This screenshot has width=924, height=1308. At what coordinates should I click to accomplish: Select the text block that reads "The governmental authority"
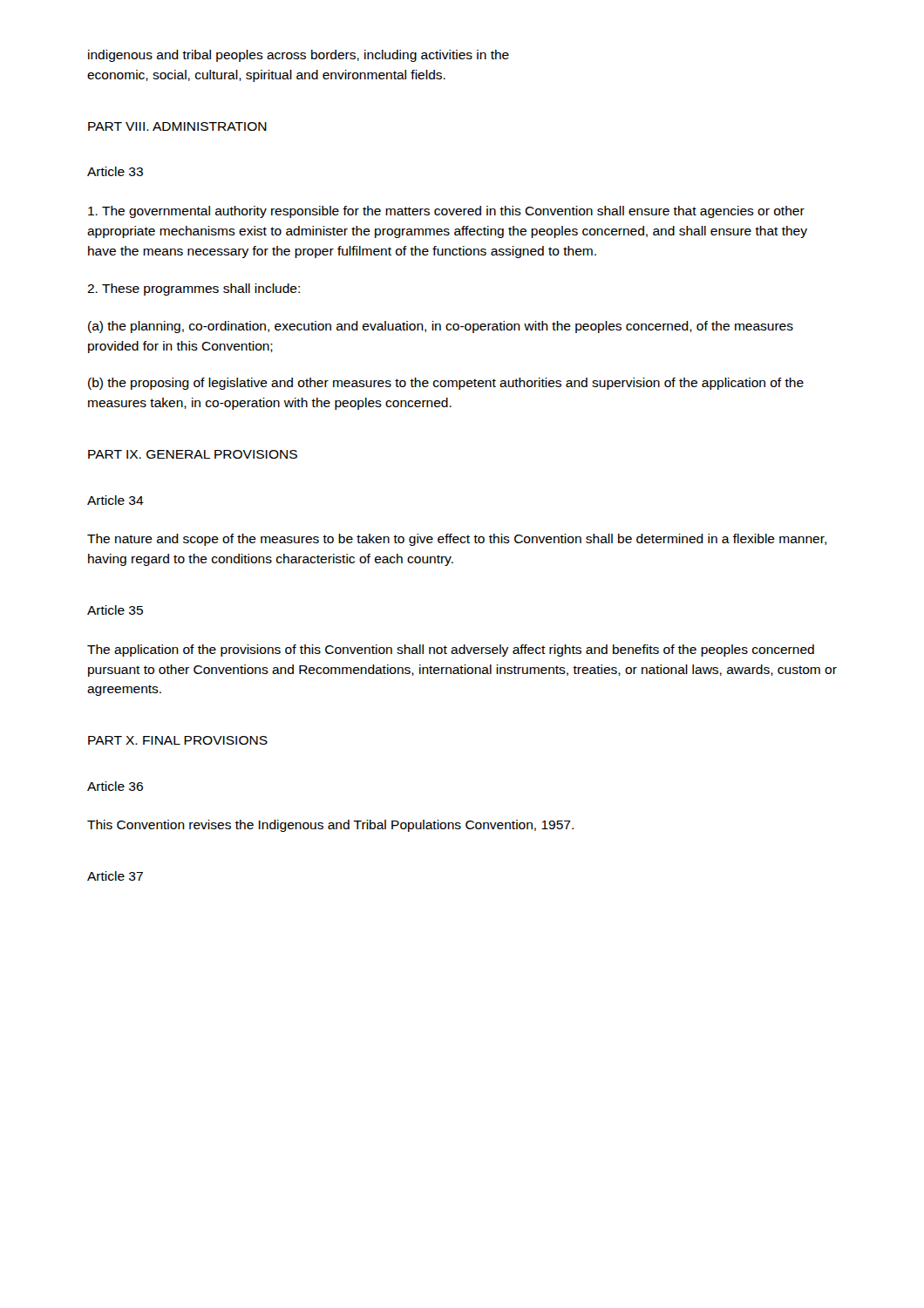coord(447,230)
